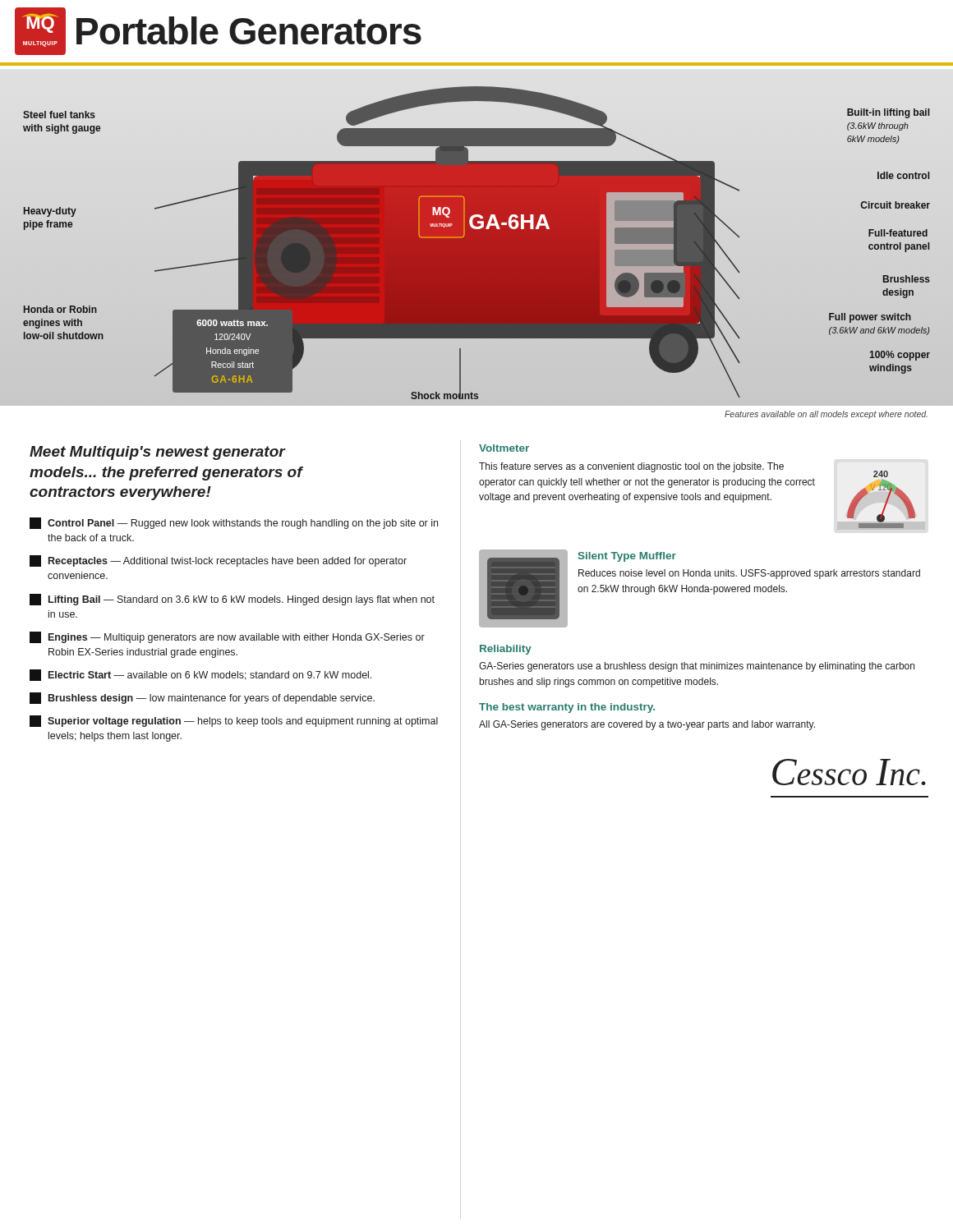The image size is (953, 1232).
Task: Find the block on this page that starts "Brushless design — low maintenance for"
Action: click(202, 698)
